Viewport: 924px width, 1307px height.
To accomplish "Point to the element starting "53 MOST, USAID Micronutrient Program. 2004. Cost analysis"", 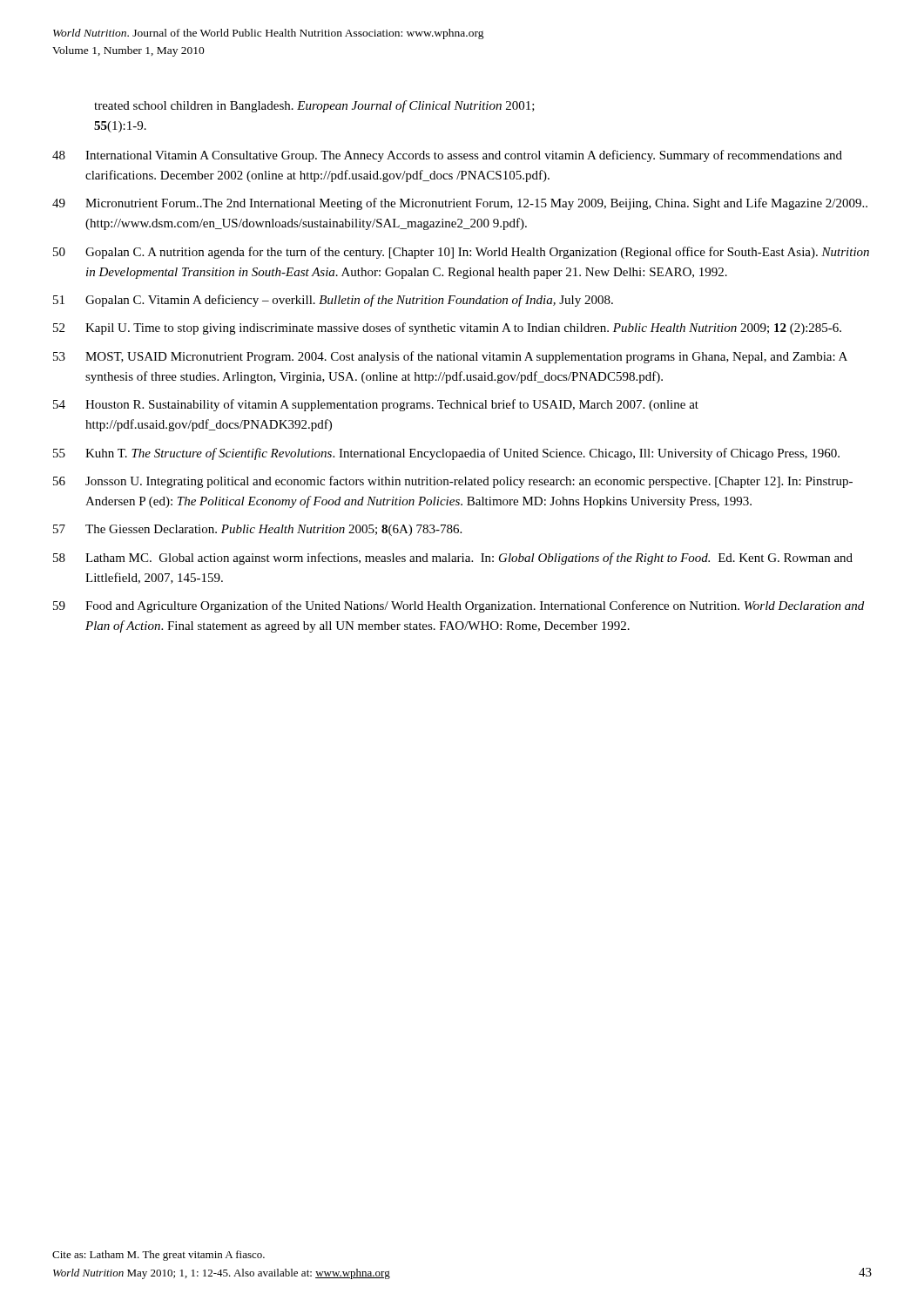I will [462, 367].
